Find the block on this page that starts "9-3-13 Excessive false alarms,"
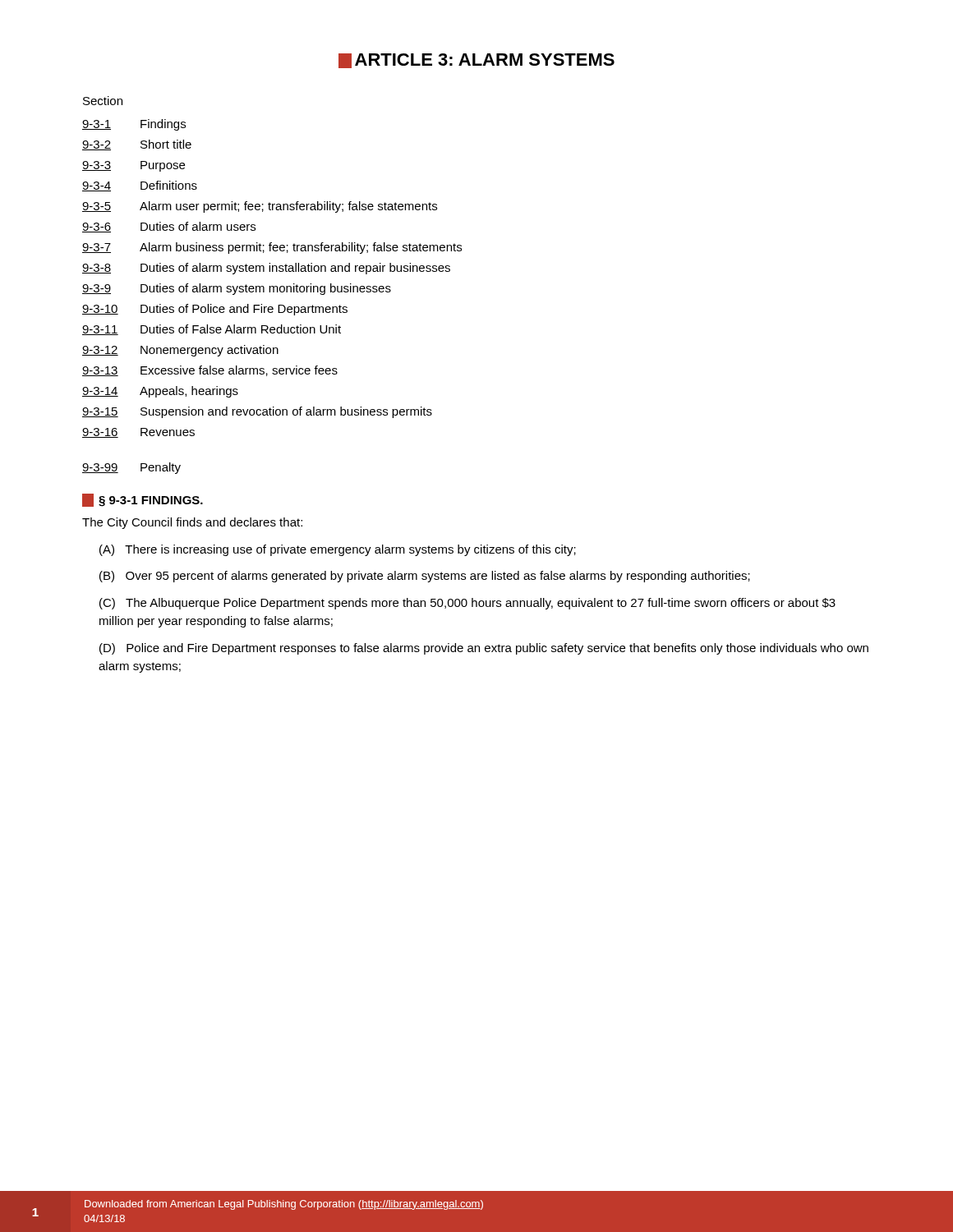This screenshot has width=953, height=1232. tap(210, 371)
